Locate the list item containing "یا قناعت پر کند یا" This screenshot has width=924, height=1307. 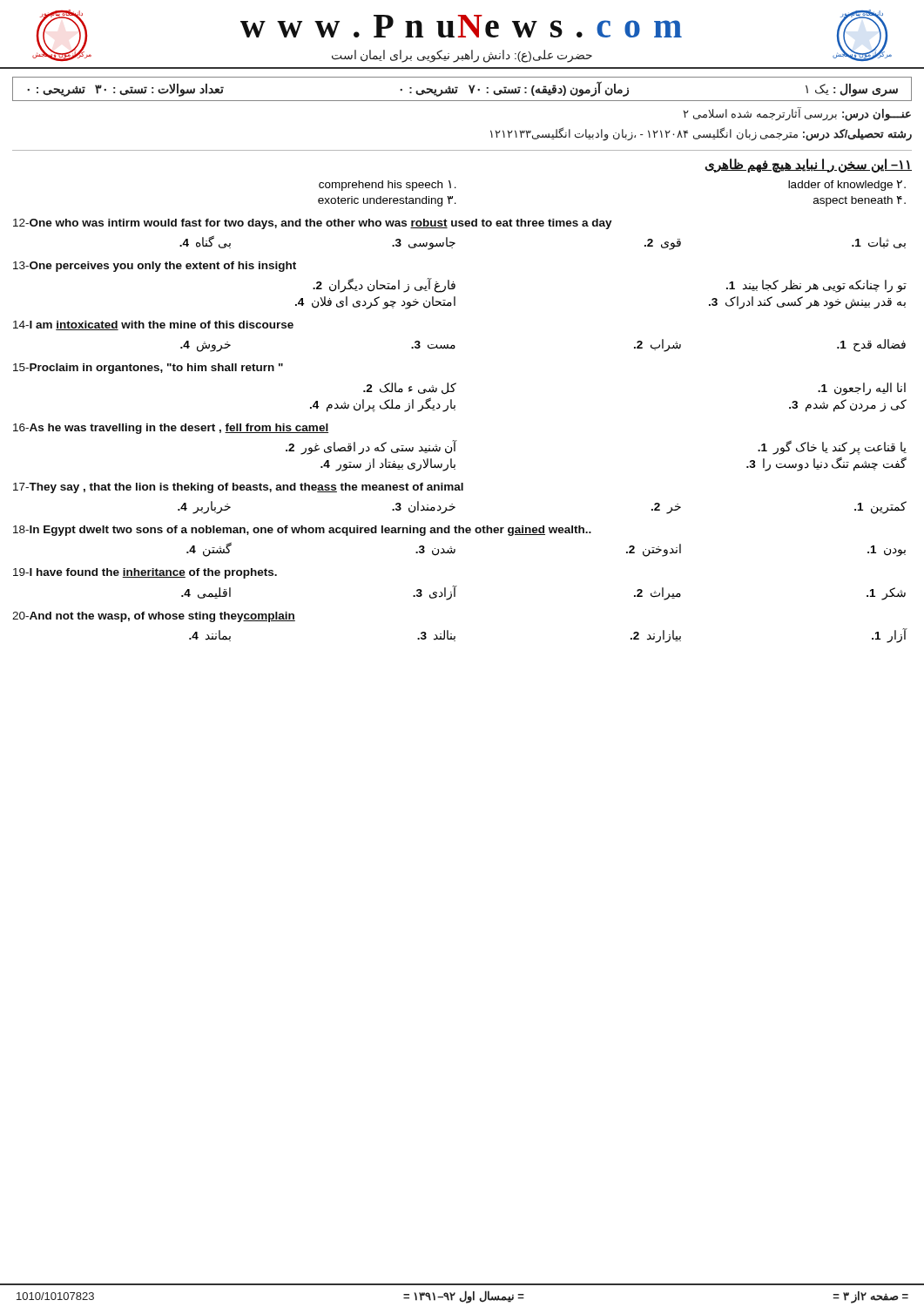(x=832, y=447)
